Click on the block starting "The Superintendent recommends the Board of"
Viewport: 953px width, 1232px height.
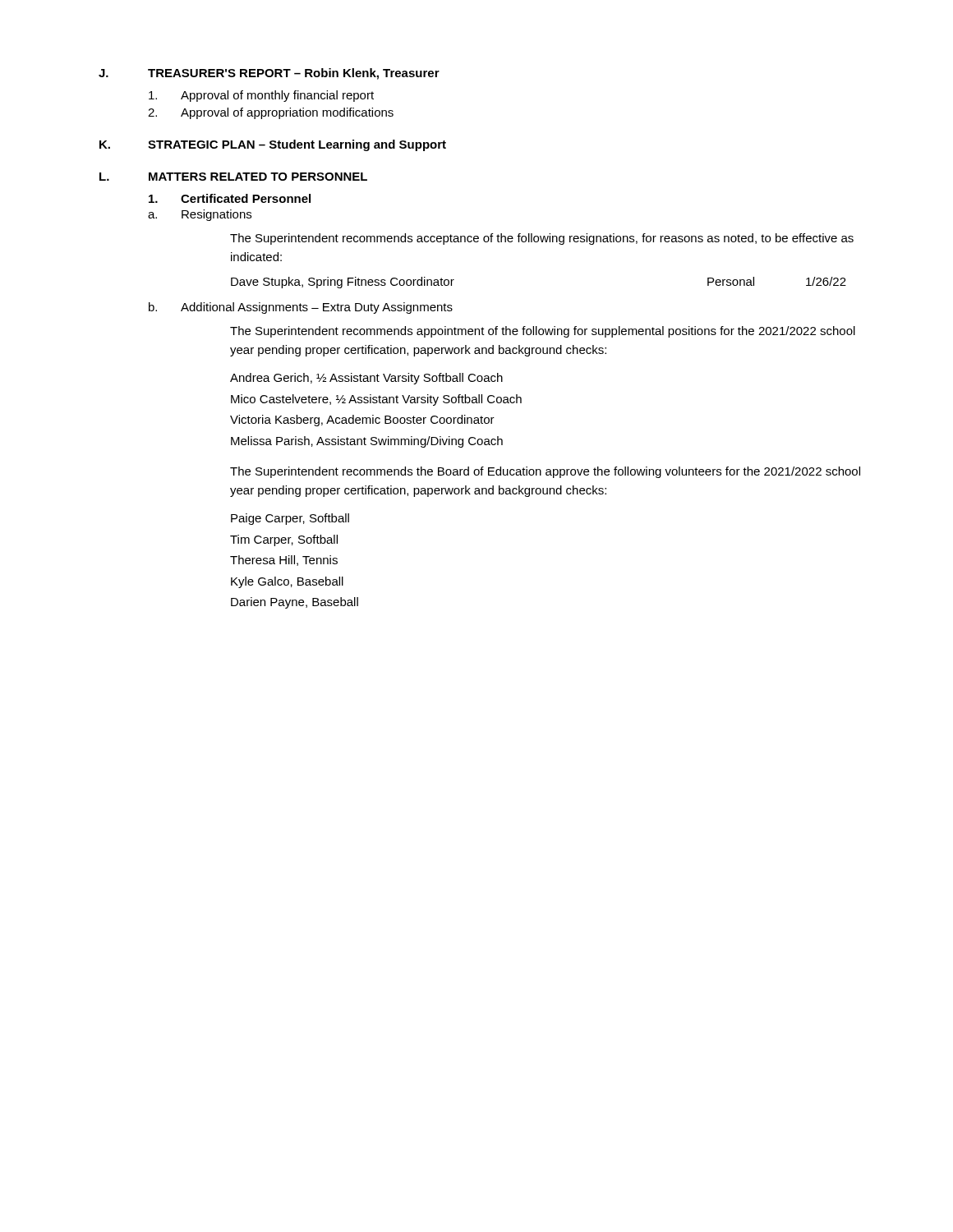point(545,480)
